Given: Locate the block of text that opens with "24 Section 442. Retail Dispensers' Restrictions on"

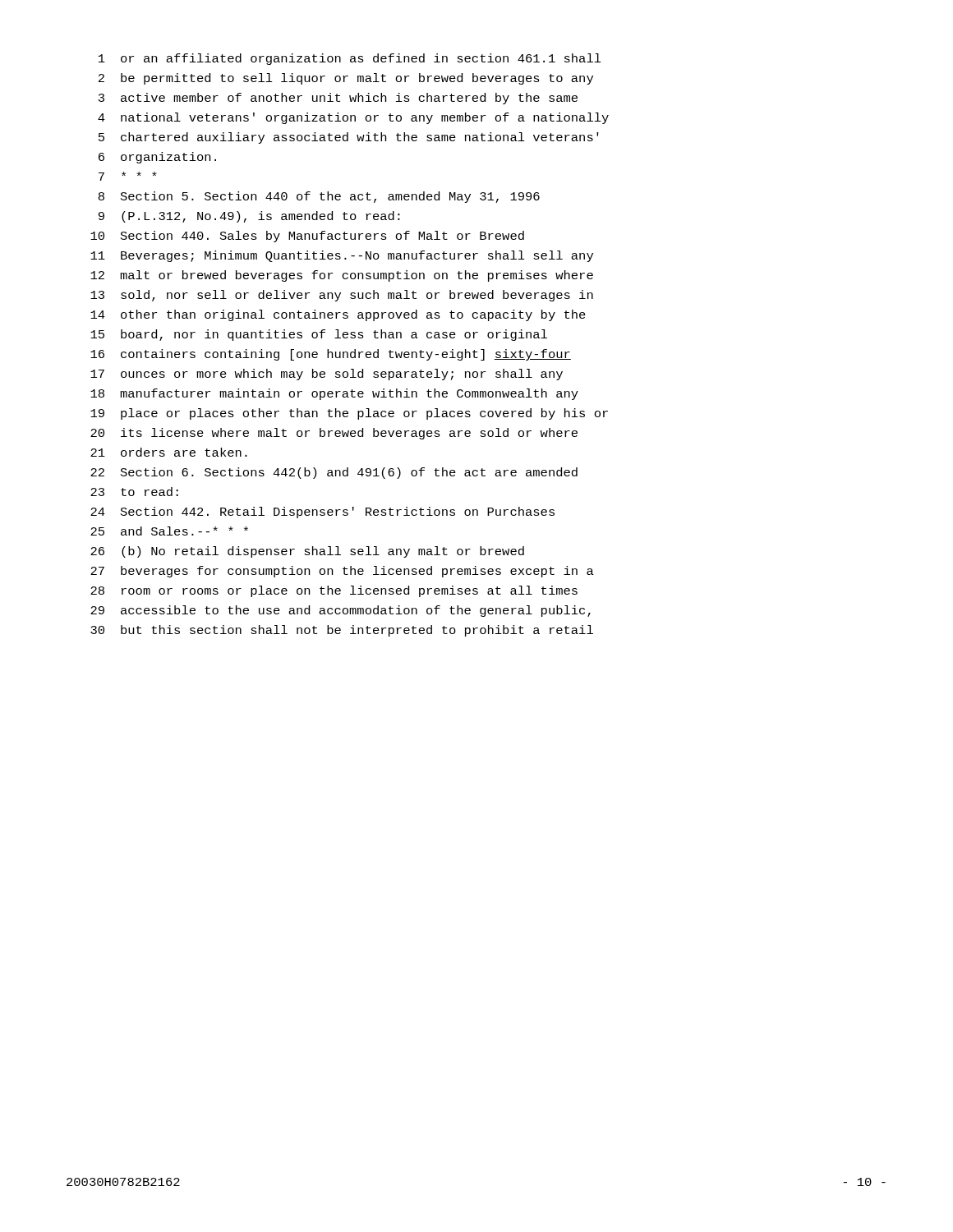Looking at the screenshot, I should (x=476, y=513).
